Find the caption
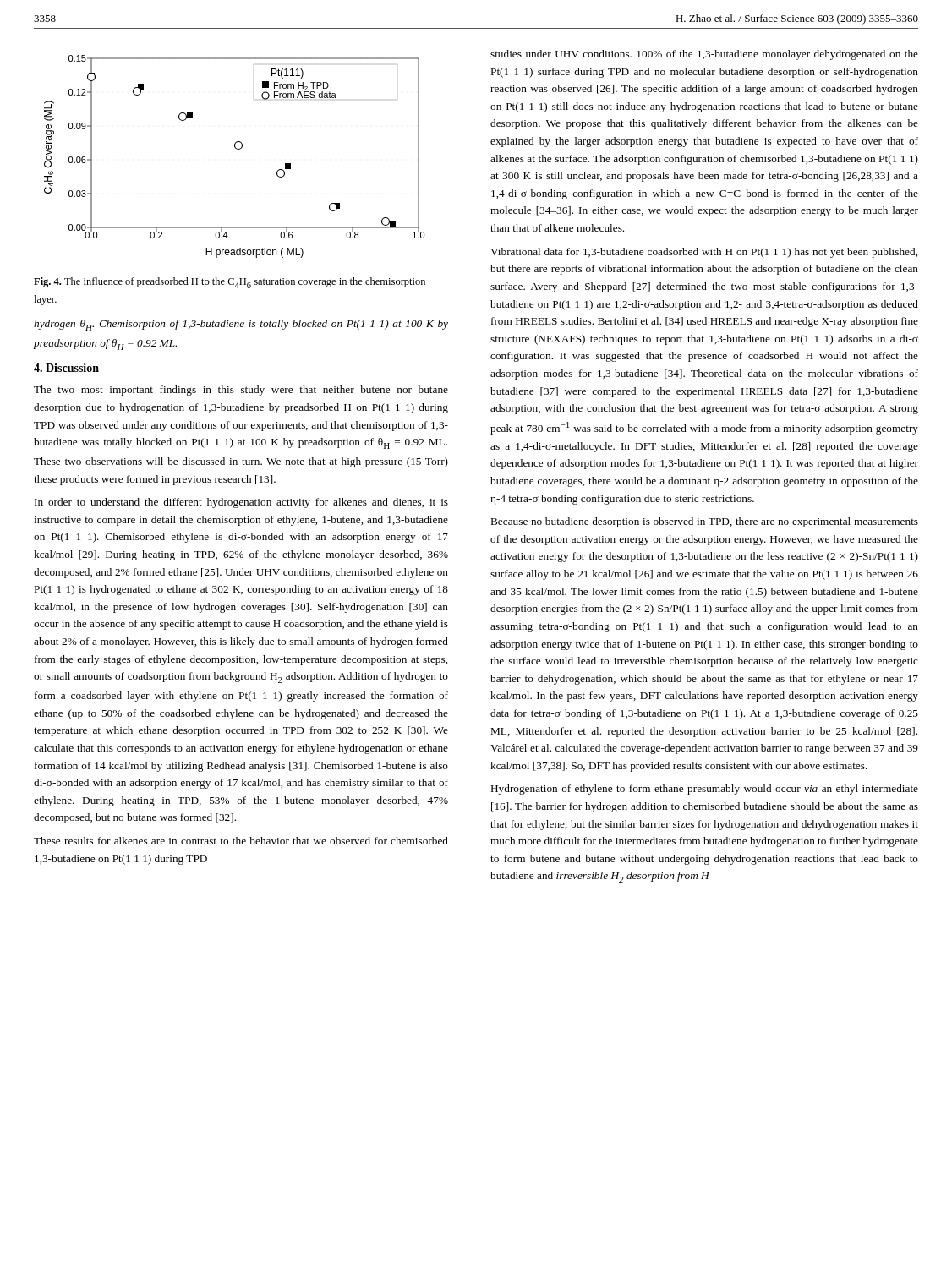The image size is (952, 1268). (230, 290)
